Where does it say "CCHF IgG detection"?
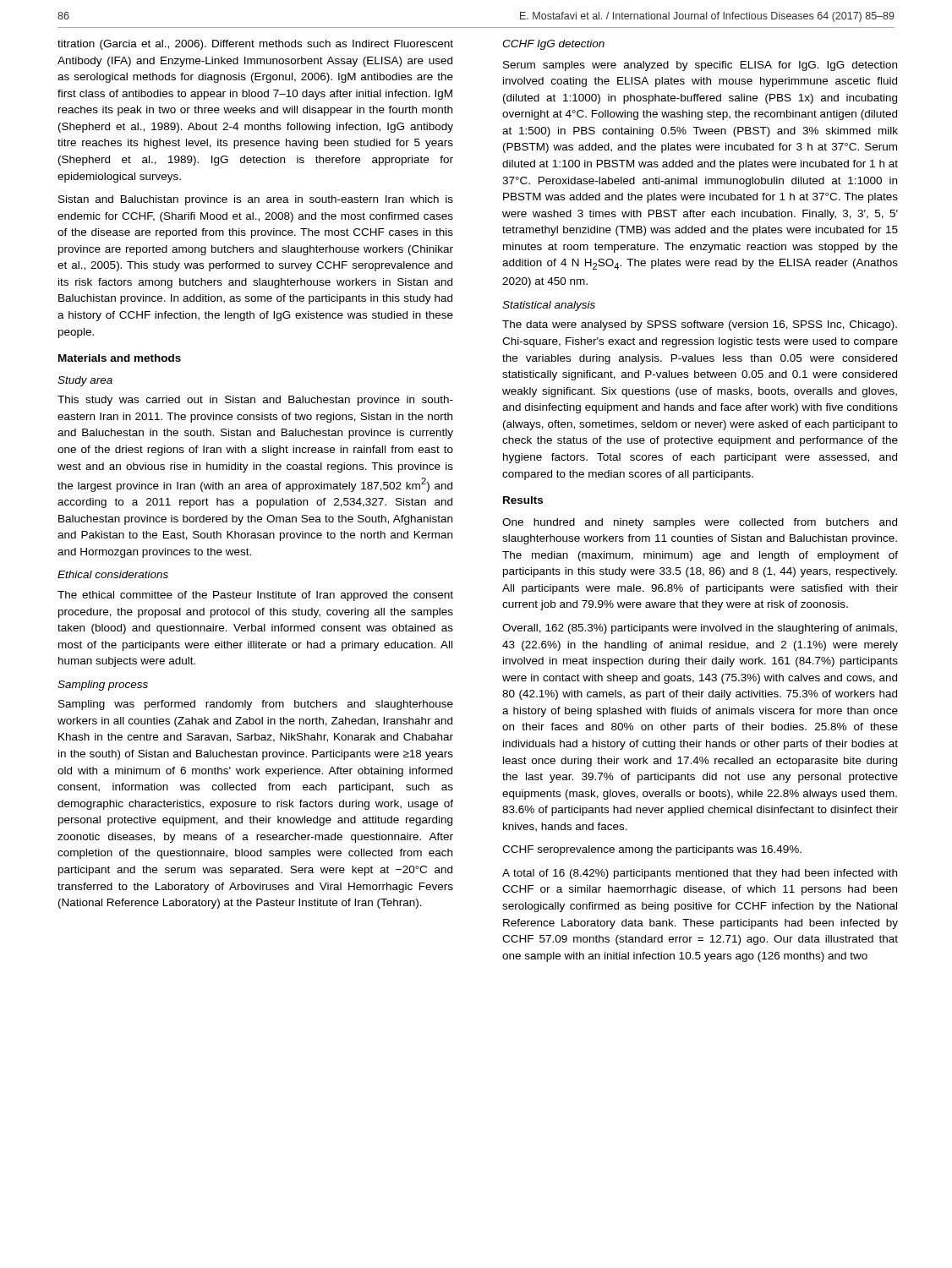Viewport: 952px width, 1268px height. [x=553, y=43]
